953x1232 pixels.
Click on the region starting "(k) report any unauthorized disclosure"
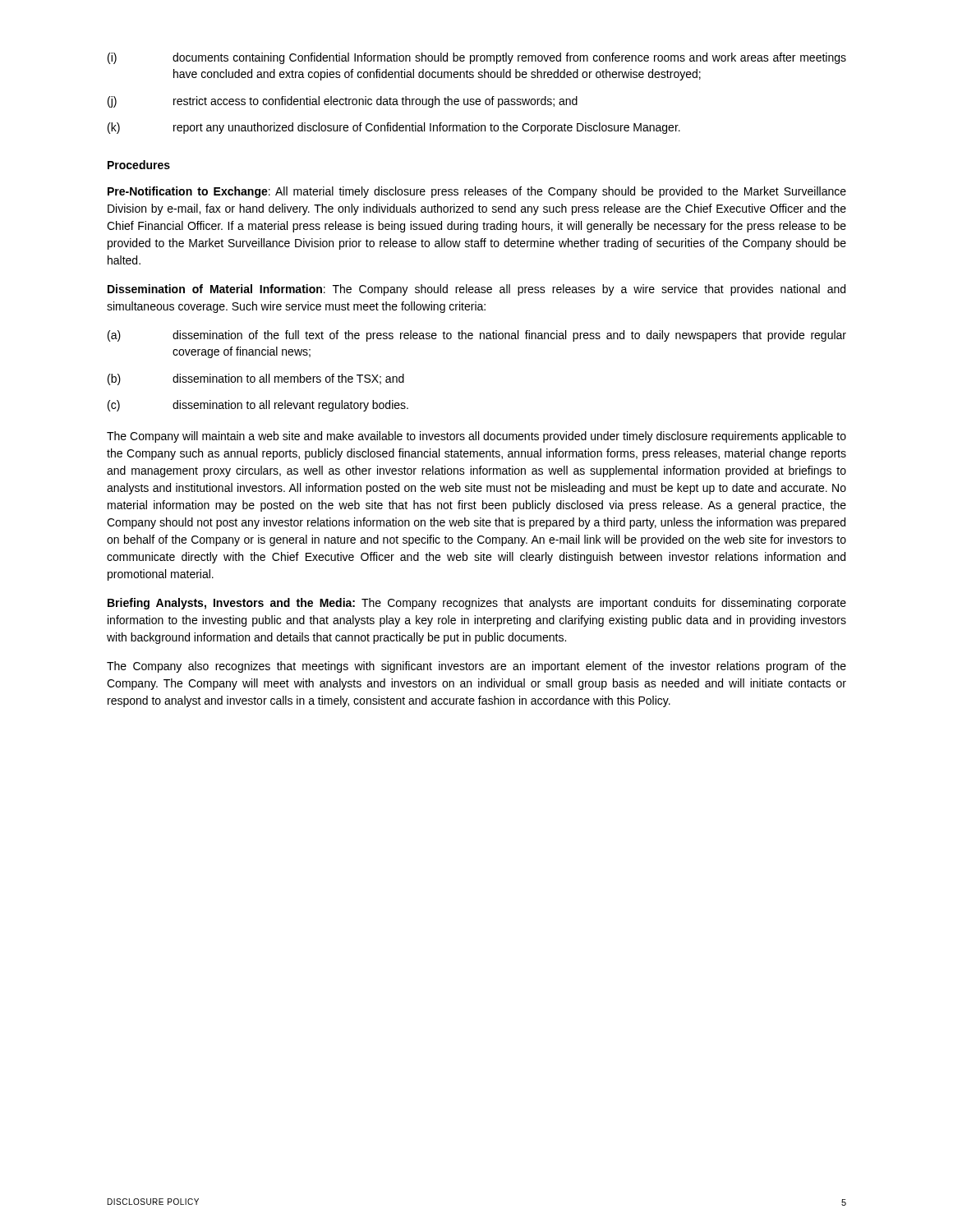[476, 127]
